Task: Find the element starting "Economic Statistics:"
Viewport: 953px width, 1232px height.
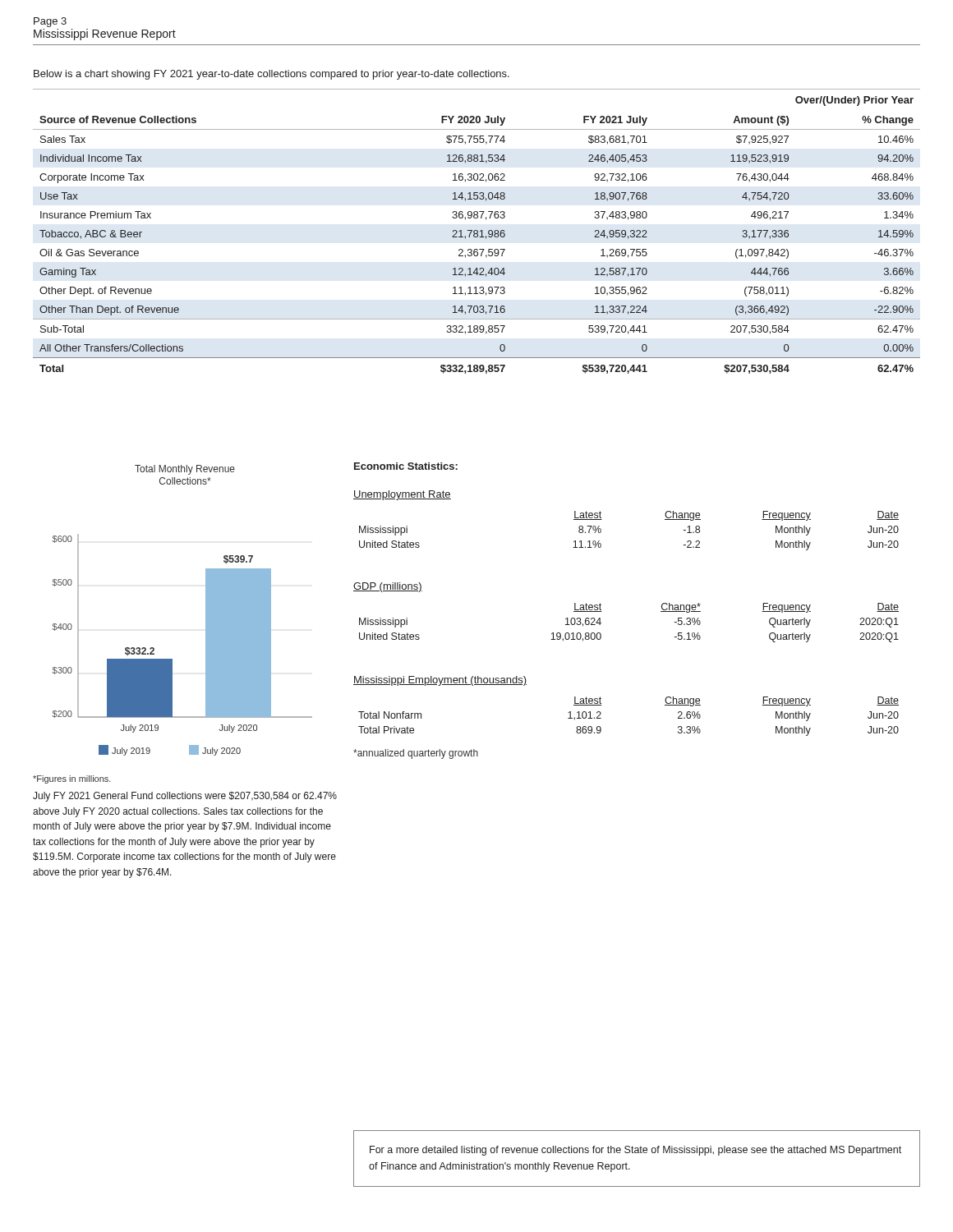Action: click(x=406, y=466)
